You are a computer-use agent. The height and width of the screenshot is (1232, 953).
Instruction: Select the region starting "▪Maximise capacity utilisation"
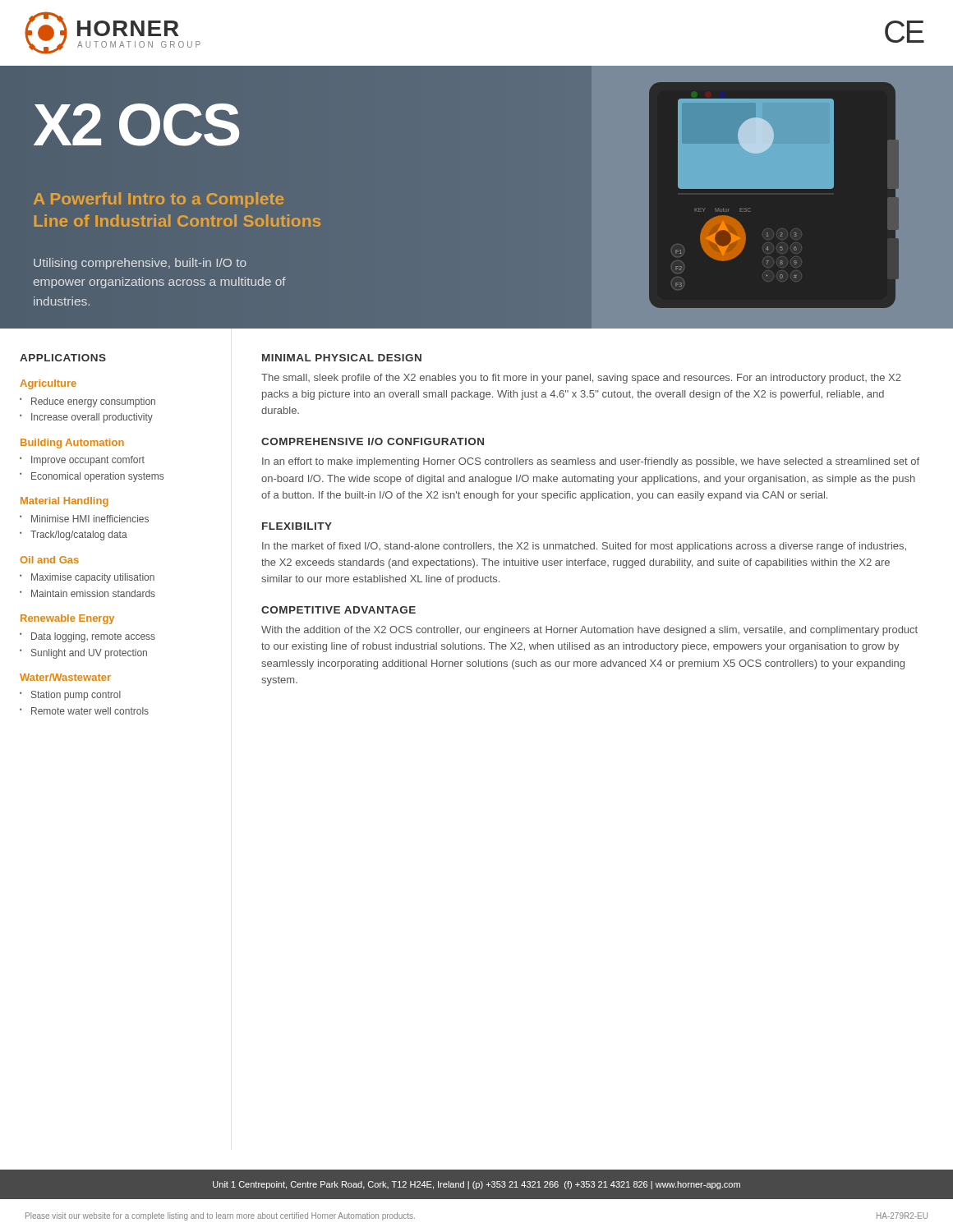(87, 577)
